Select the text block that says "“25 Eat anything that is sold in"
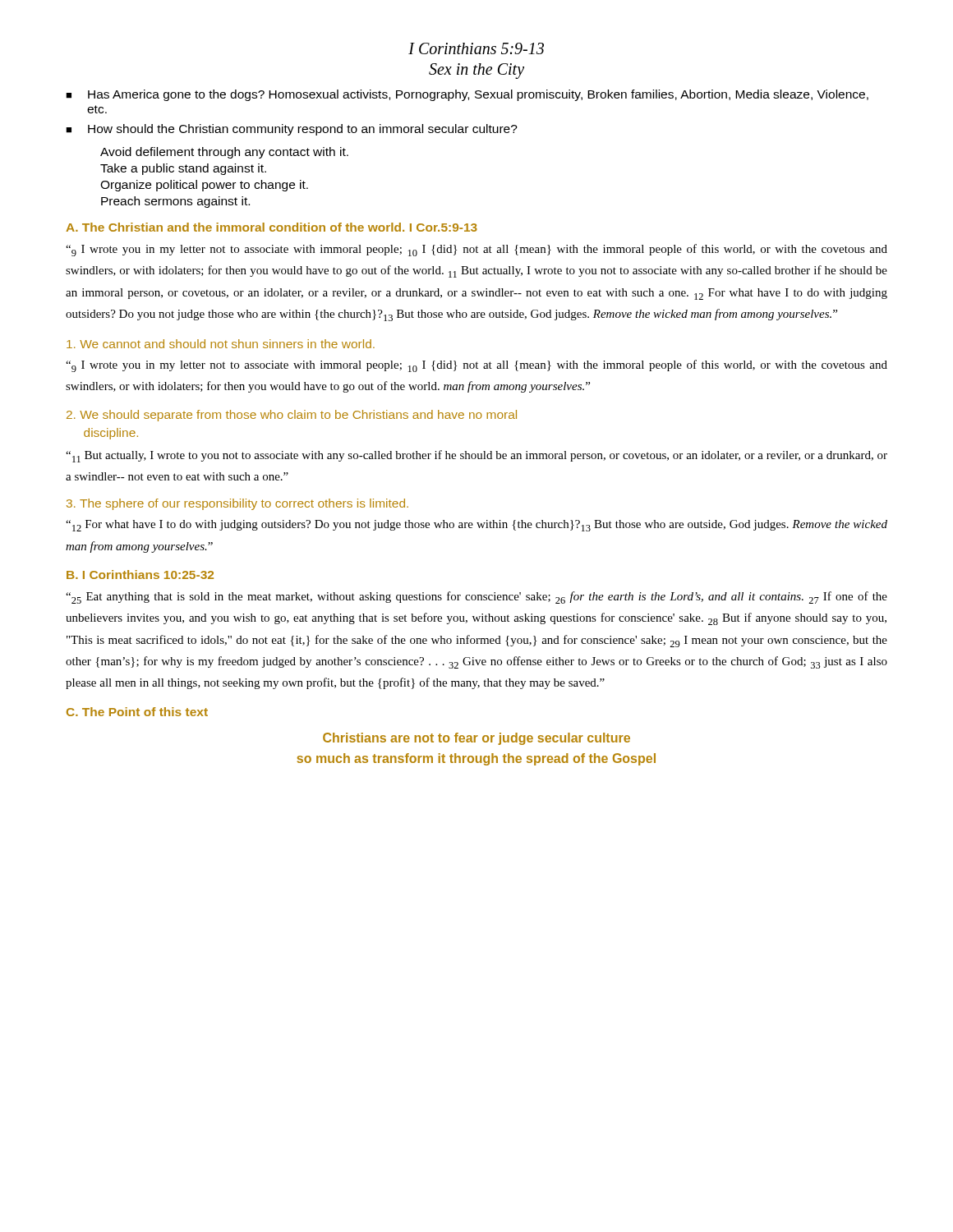This screenshot has height=1232, width=953. 476,639
